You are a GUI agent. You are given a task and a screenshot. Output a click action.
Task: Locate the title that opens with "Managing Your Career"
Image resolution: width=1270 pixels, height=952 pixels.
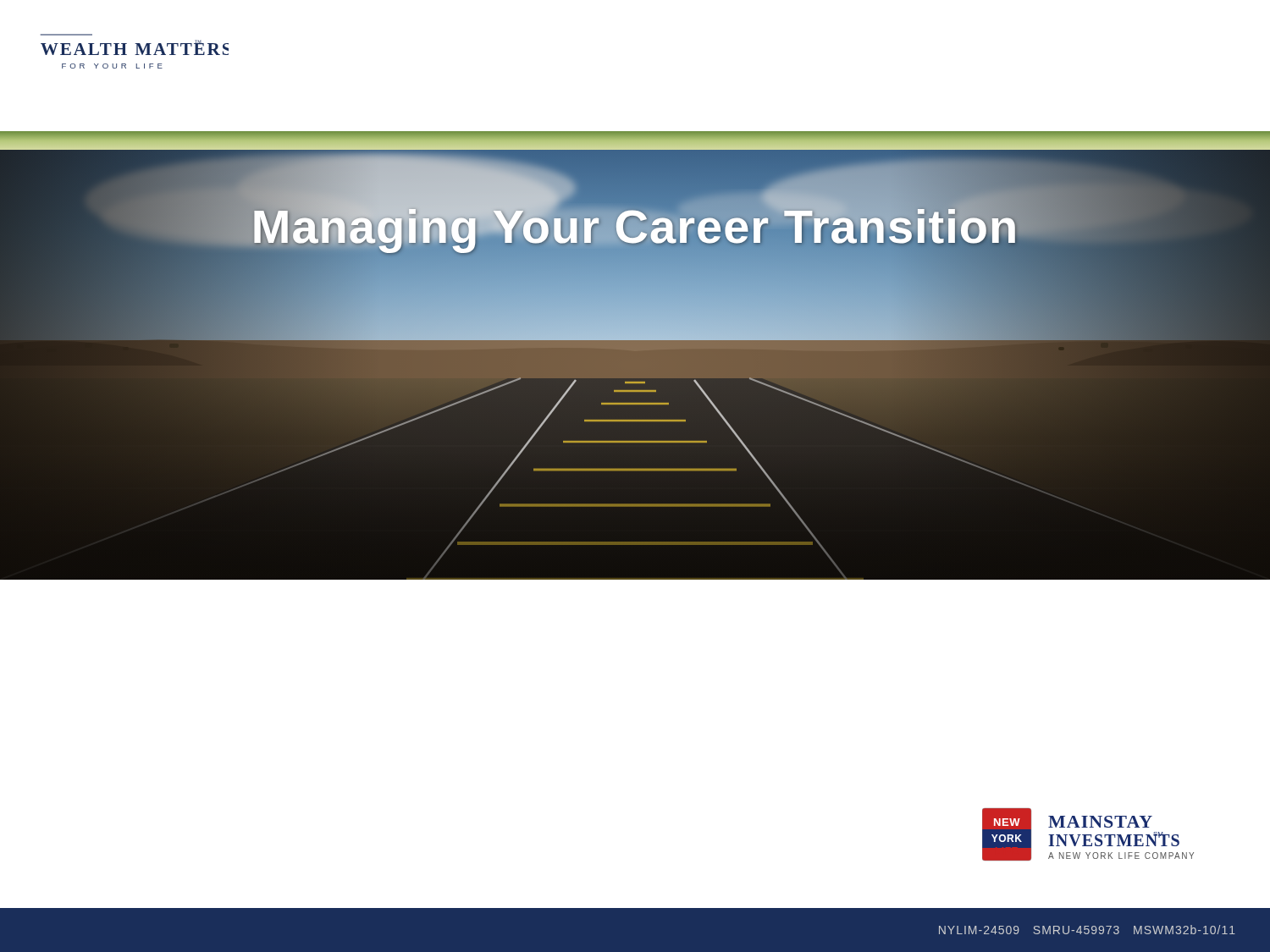635,226
